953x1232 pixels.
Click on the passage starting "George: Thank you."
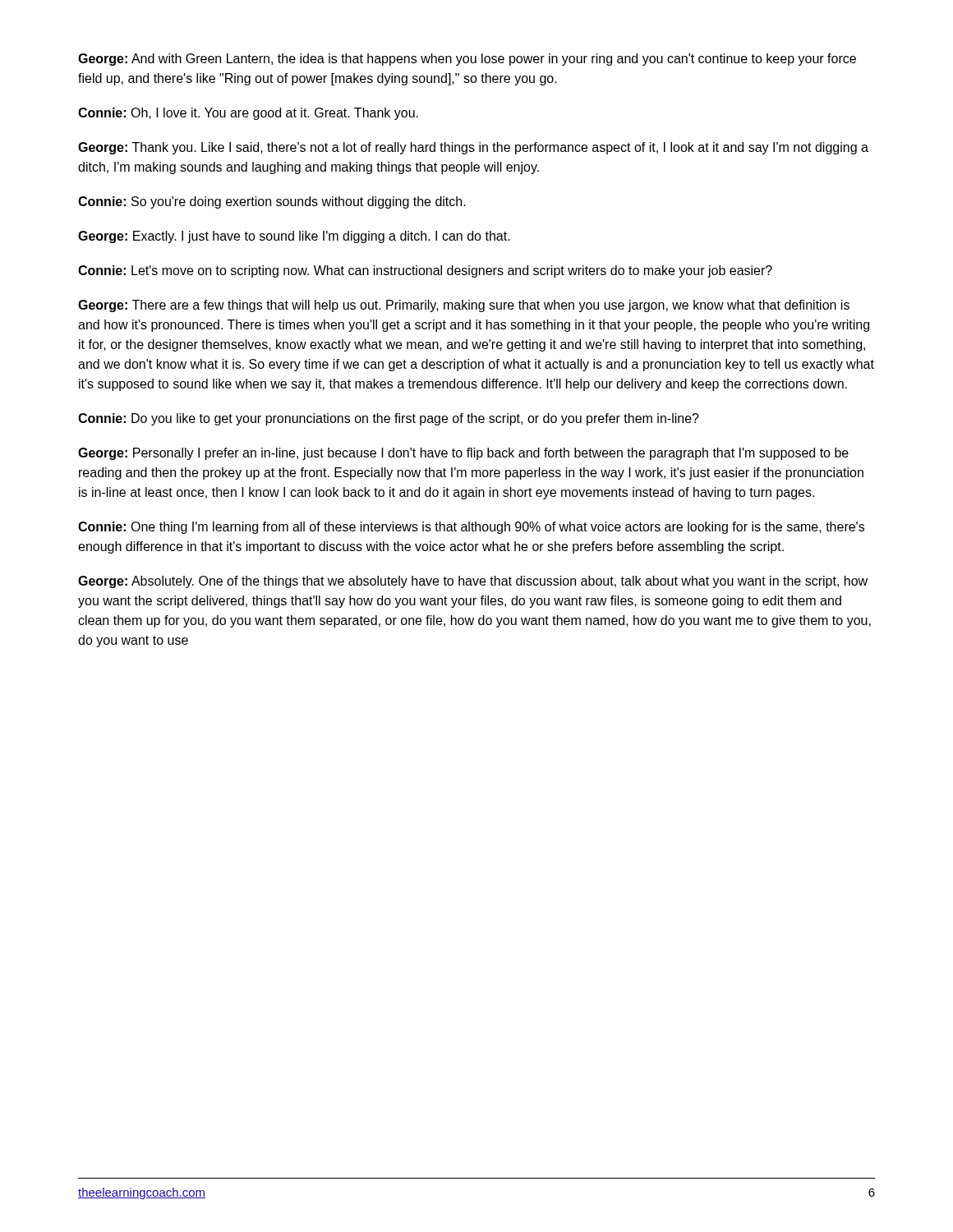pyautogui.click(x=473, y=157)
